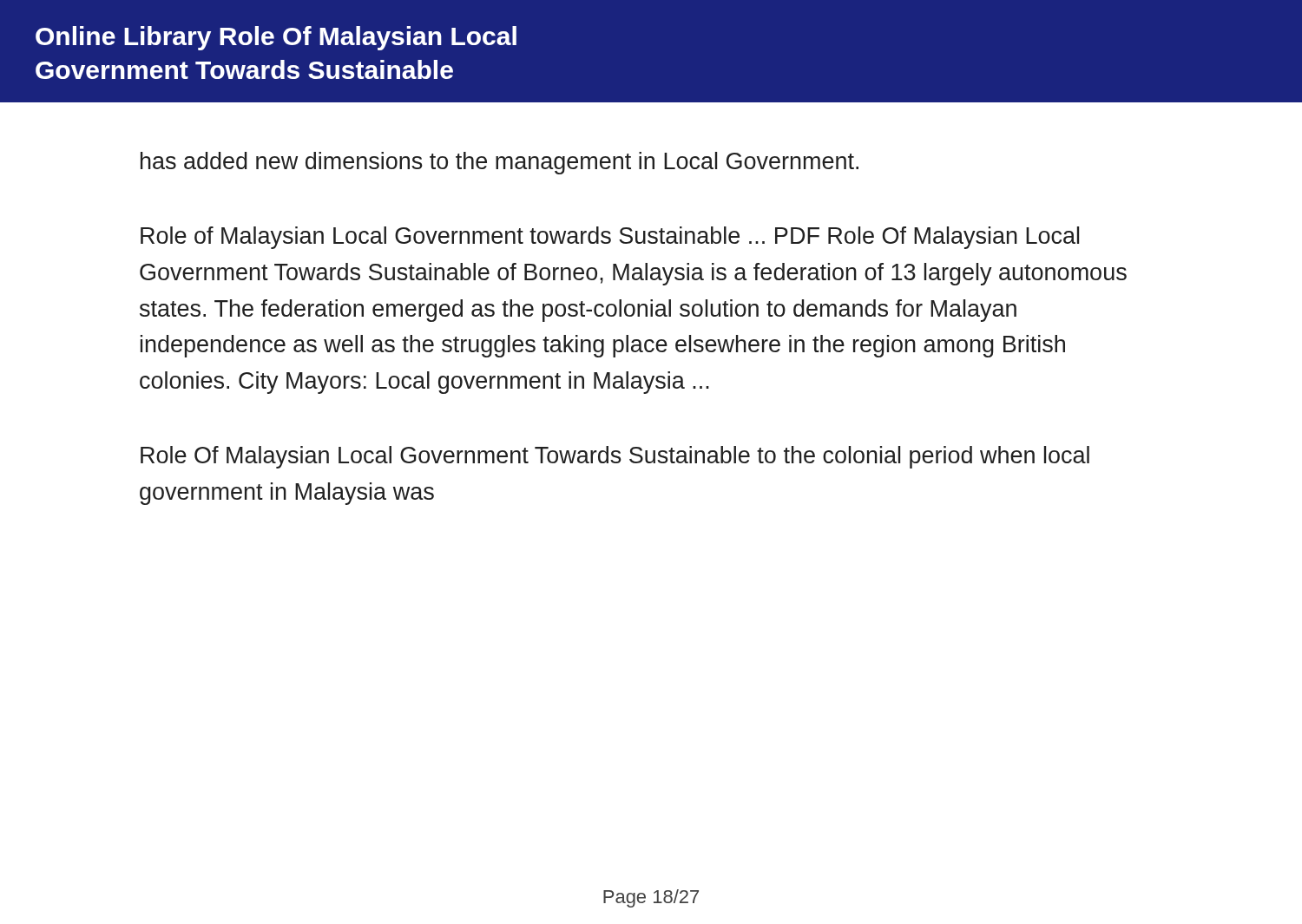Locate the text block that says "Role Of Malaysian Local Government Towards"

coord(615,474)
